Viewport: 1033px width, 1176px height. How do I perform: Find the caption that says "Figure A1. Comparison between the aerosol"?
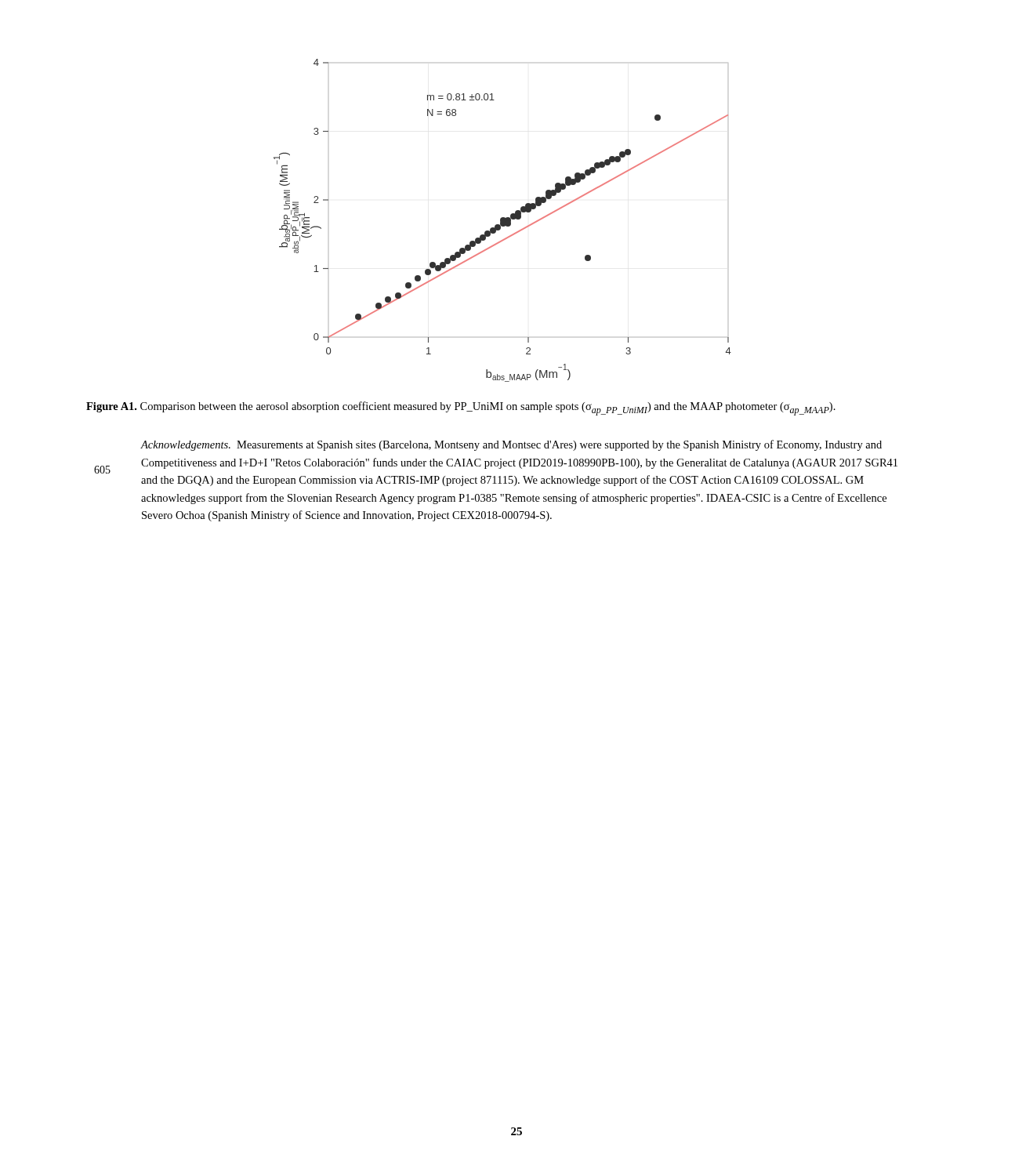pos(461,408)
